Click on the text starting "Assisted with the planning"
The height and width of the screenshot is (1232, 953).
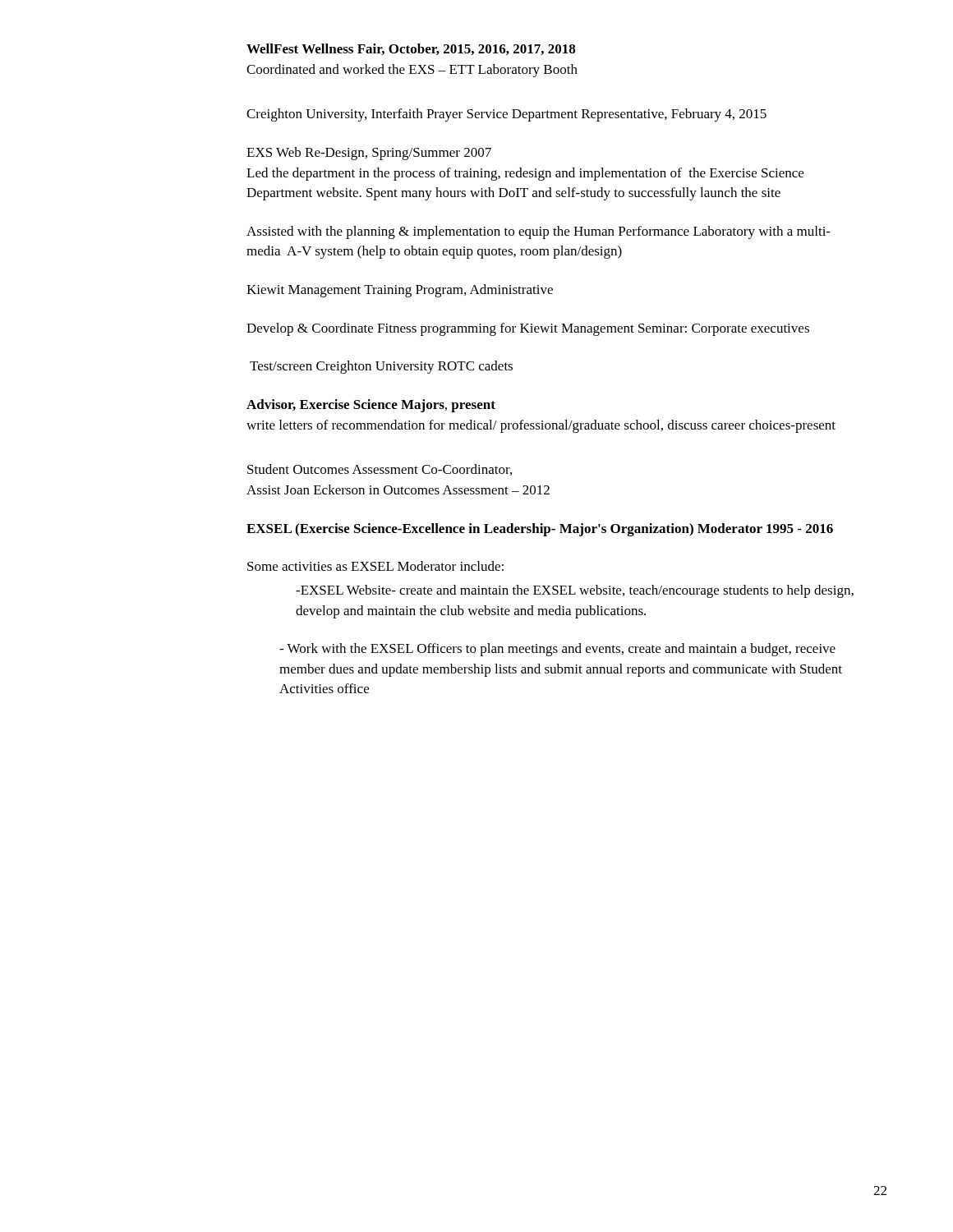pos(539,241)
